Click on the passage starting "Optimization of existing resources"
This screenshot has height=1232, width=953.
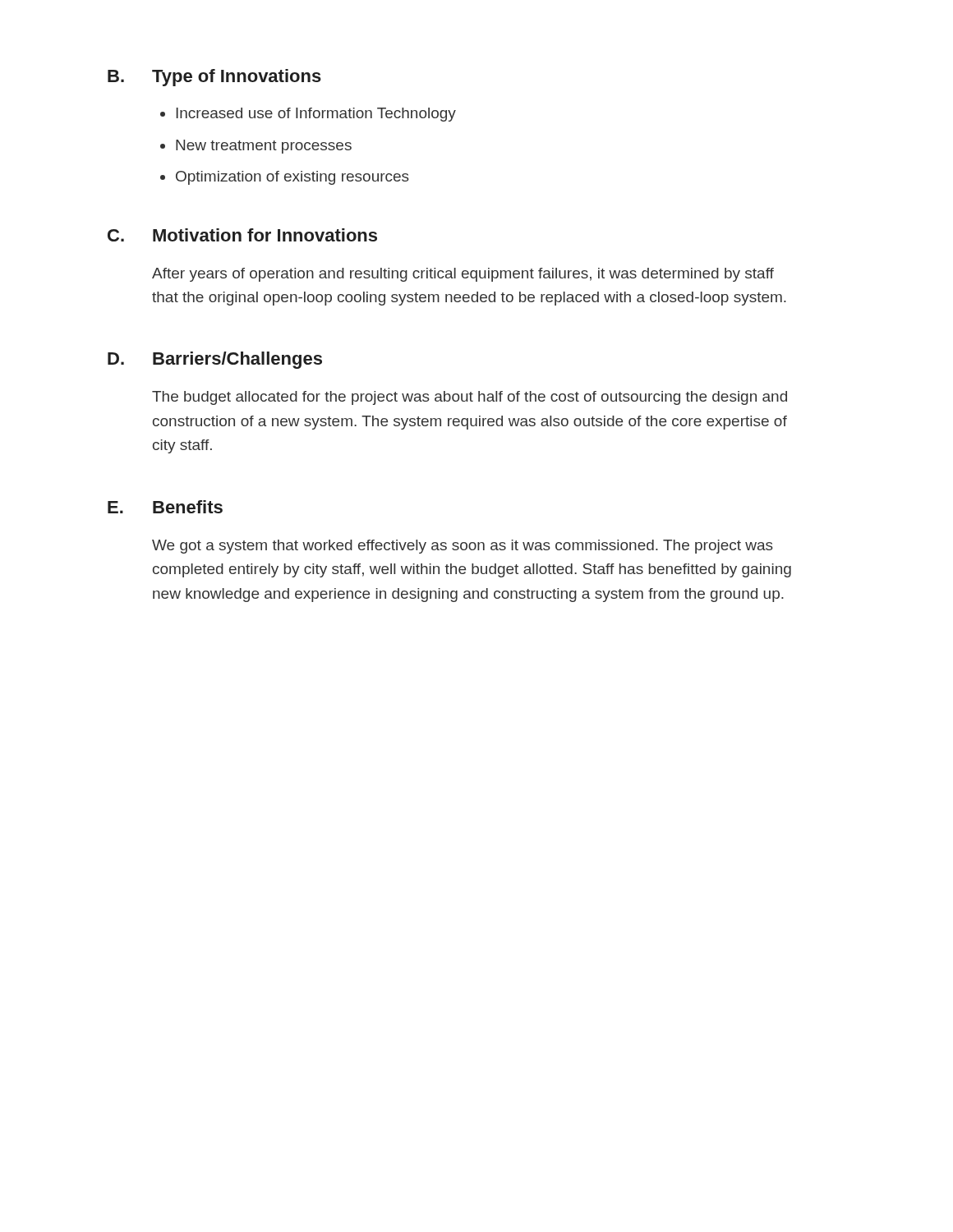tap(292, 178)
